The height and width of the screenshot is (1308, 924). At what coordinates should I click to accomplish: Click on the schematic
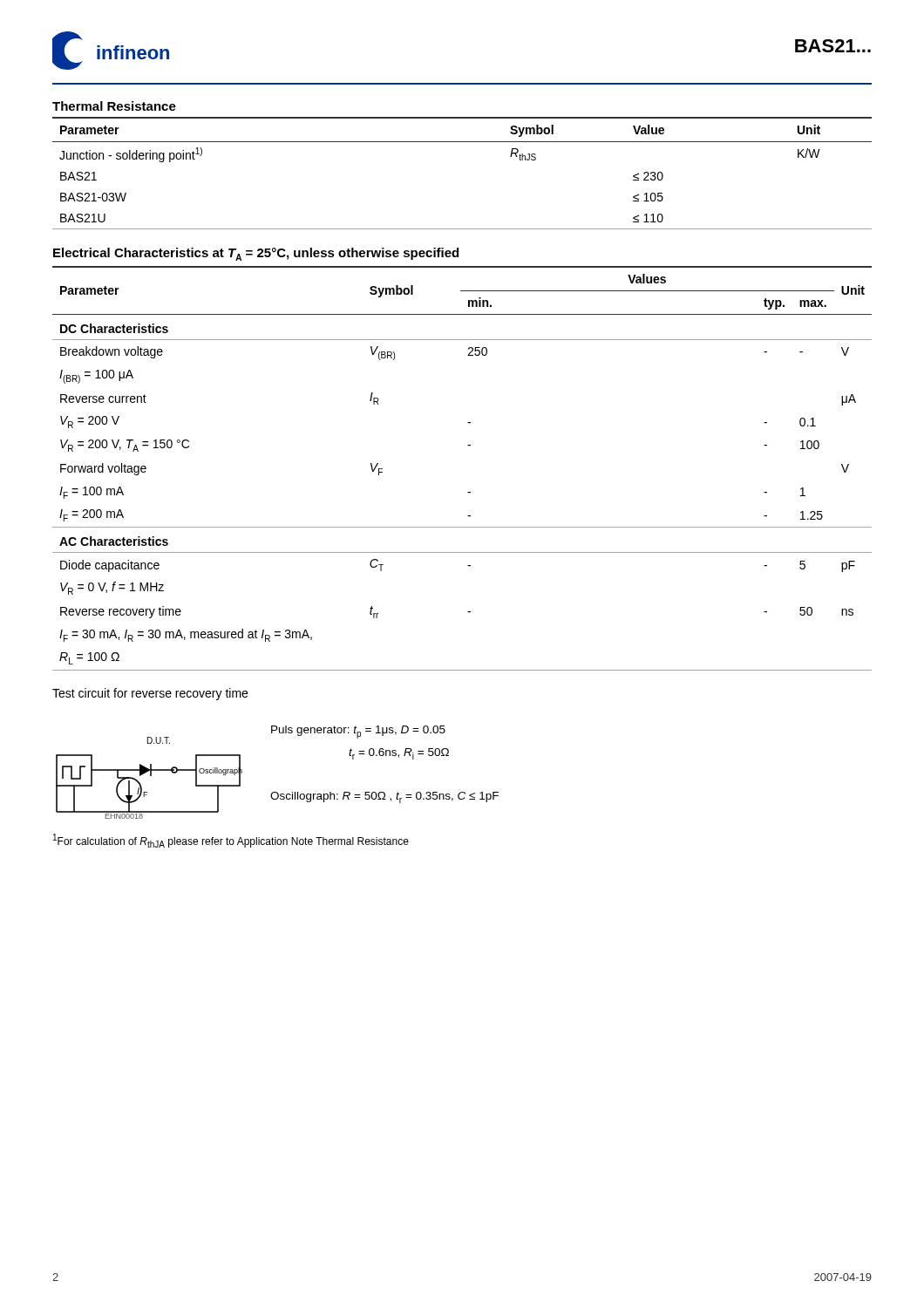point(148,764)
